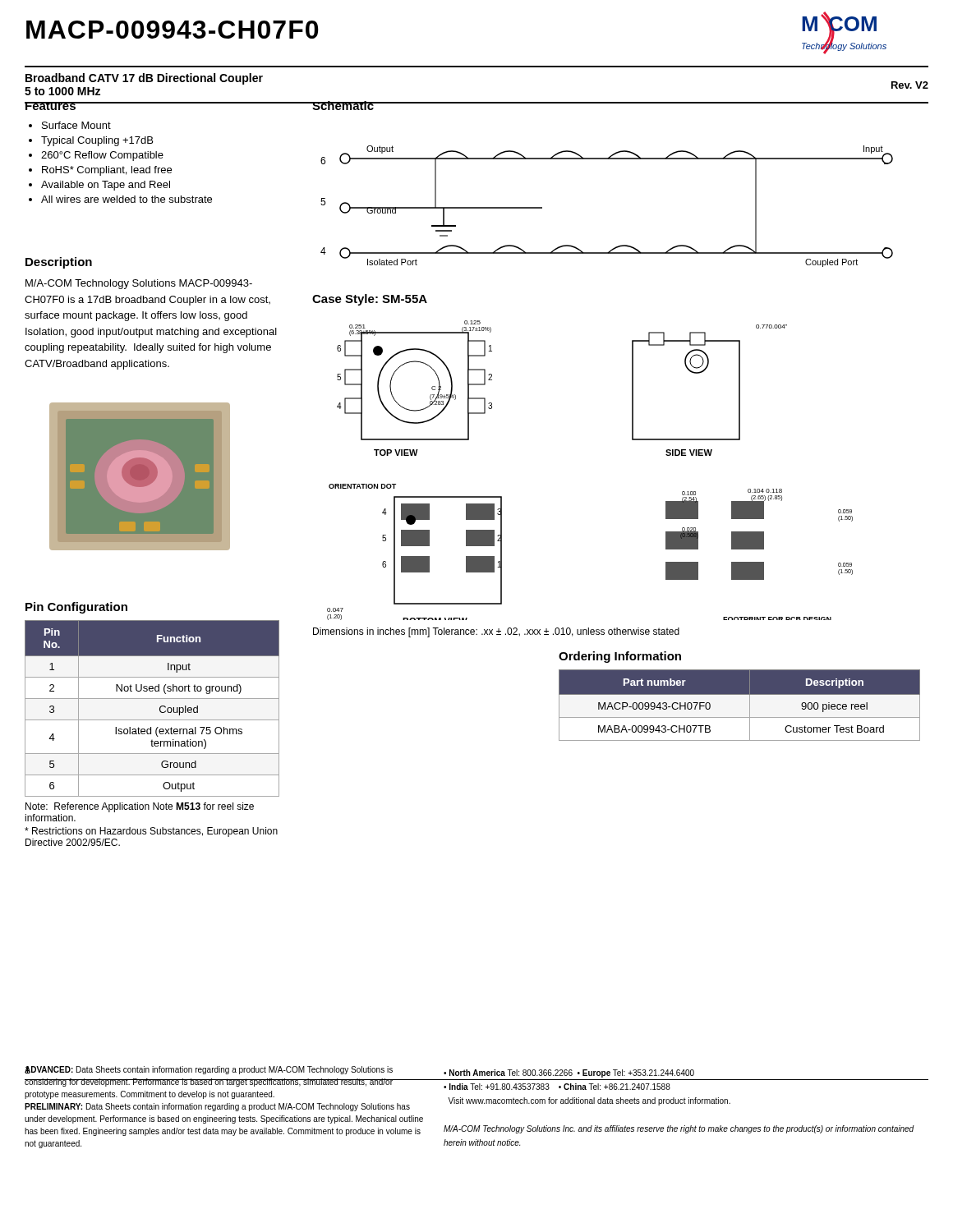Click on the text containing "Rev. V2"
953x1232 pixels.
pos(909,85)
